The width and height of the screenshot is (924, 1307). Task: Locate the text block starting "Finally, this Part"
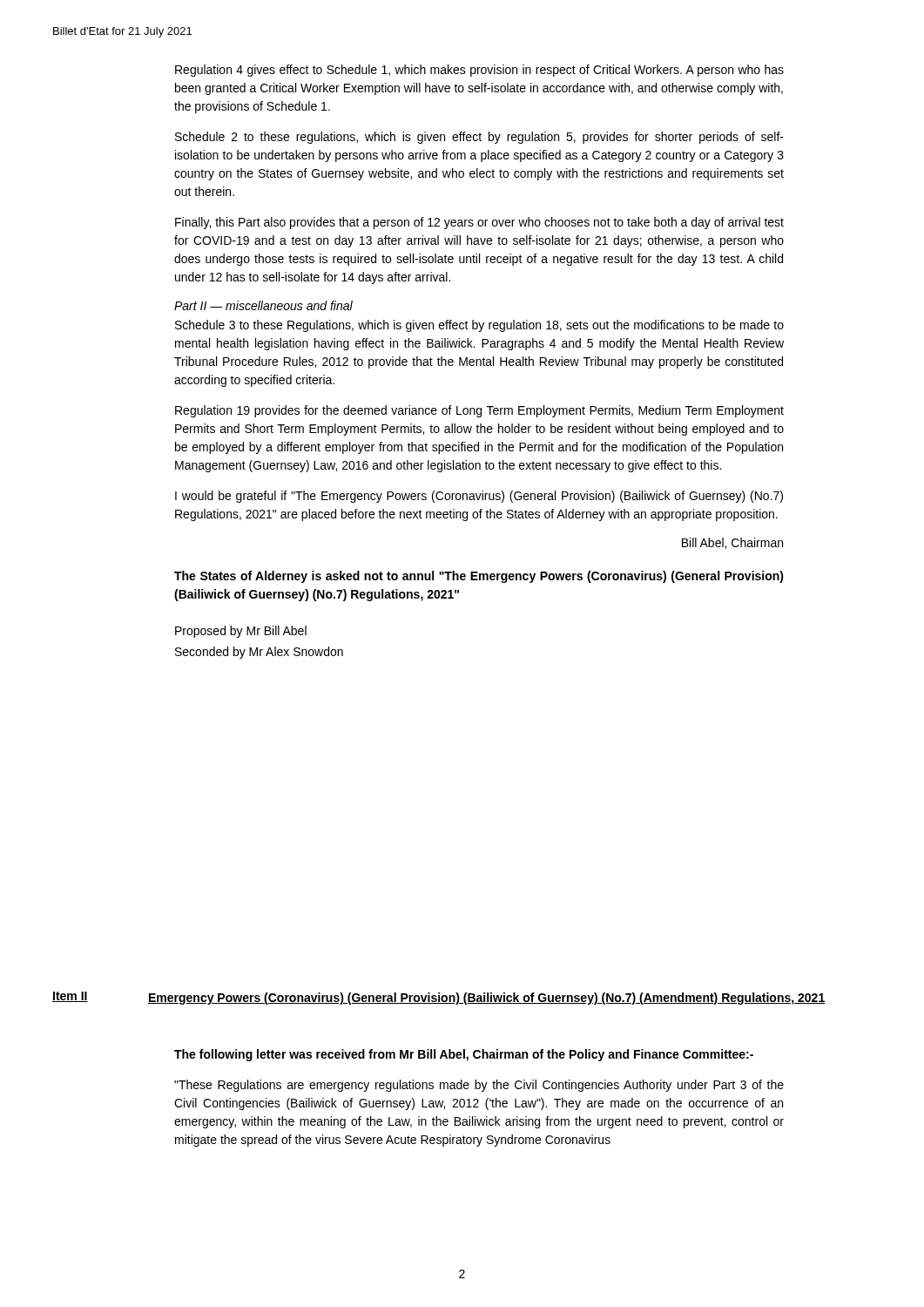(479, 250)
